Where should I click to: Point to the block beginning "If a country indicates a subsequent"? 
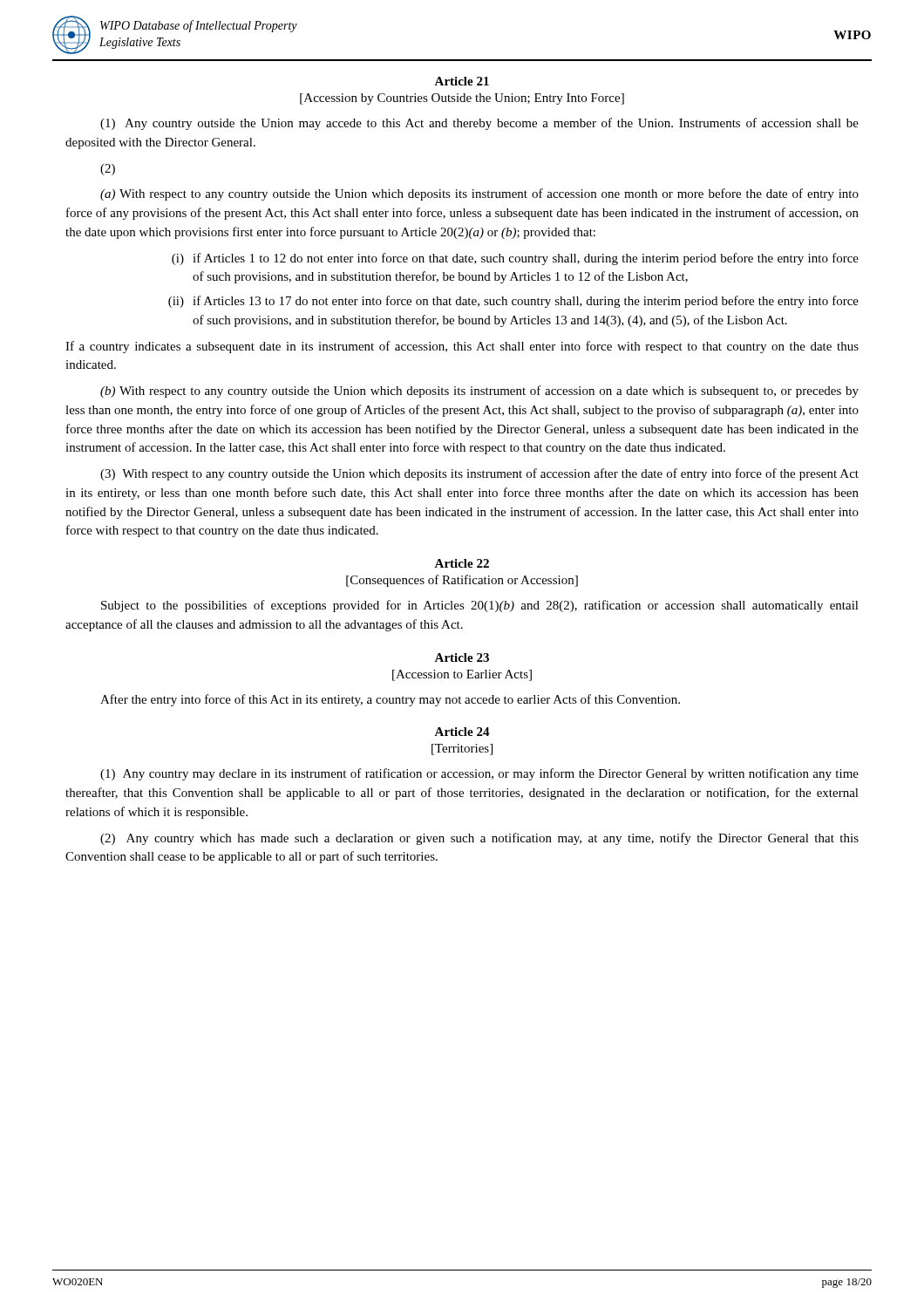[462, 355]
